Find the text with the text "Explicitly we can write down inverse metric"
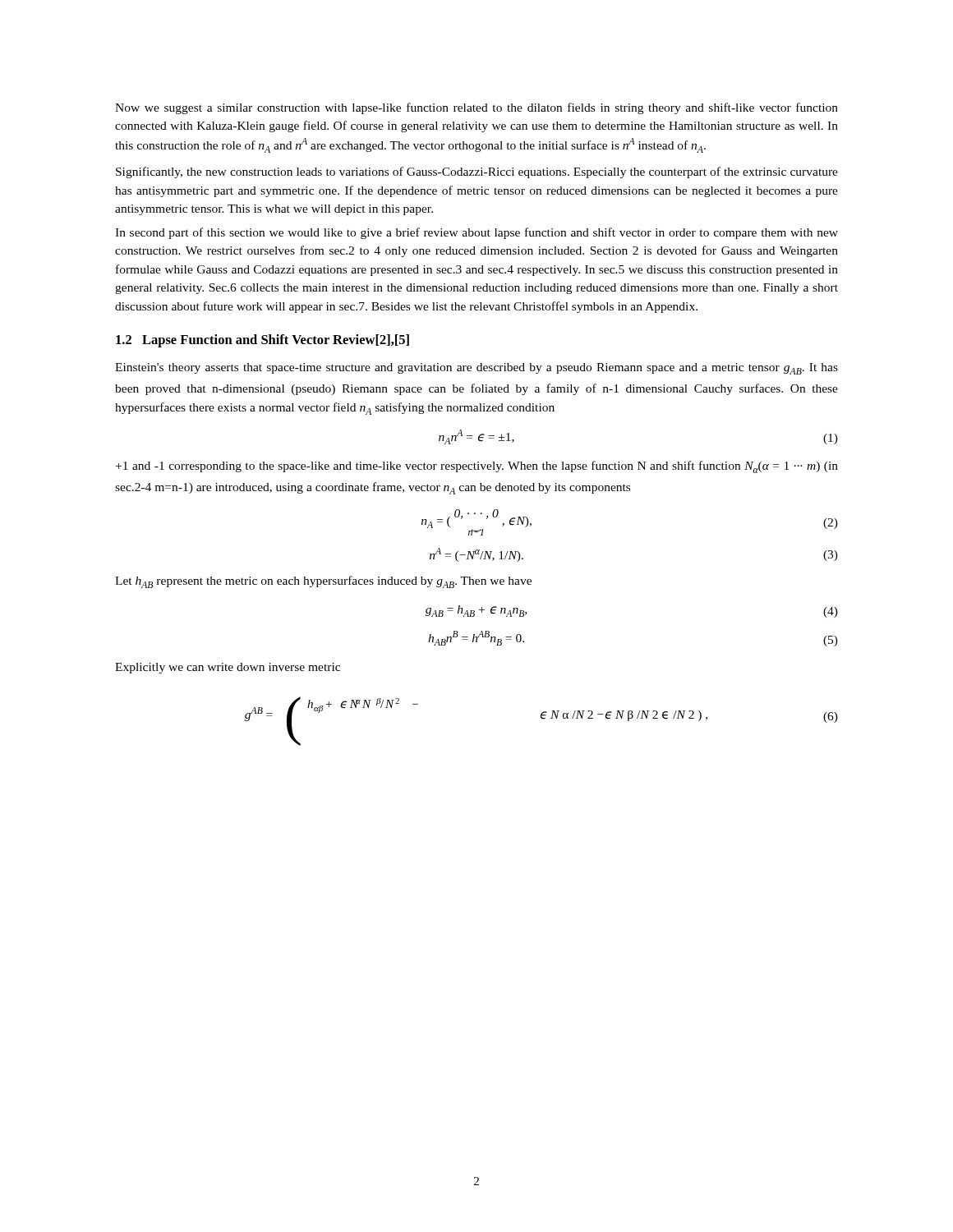953x1232 pixels. click(x=228, y=668)
